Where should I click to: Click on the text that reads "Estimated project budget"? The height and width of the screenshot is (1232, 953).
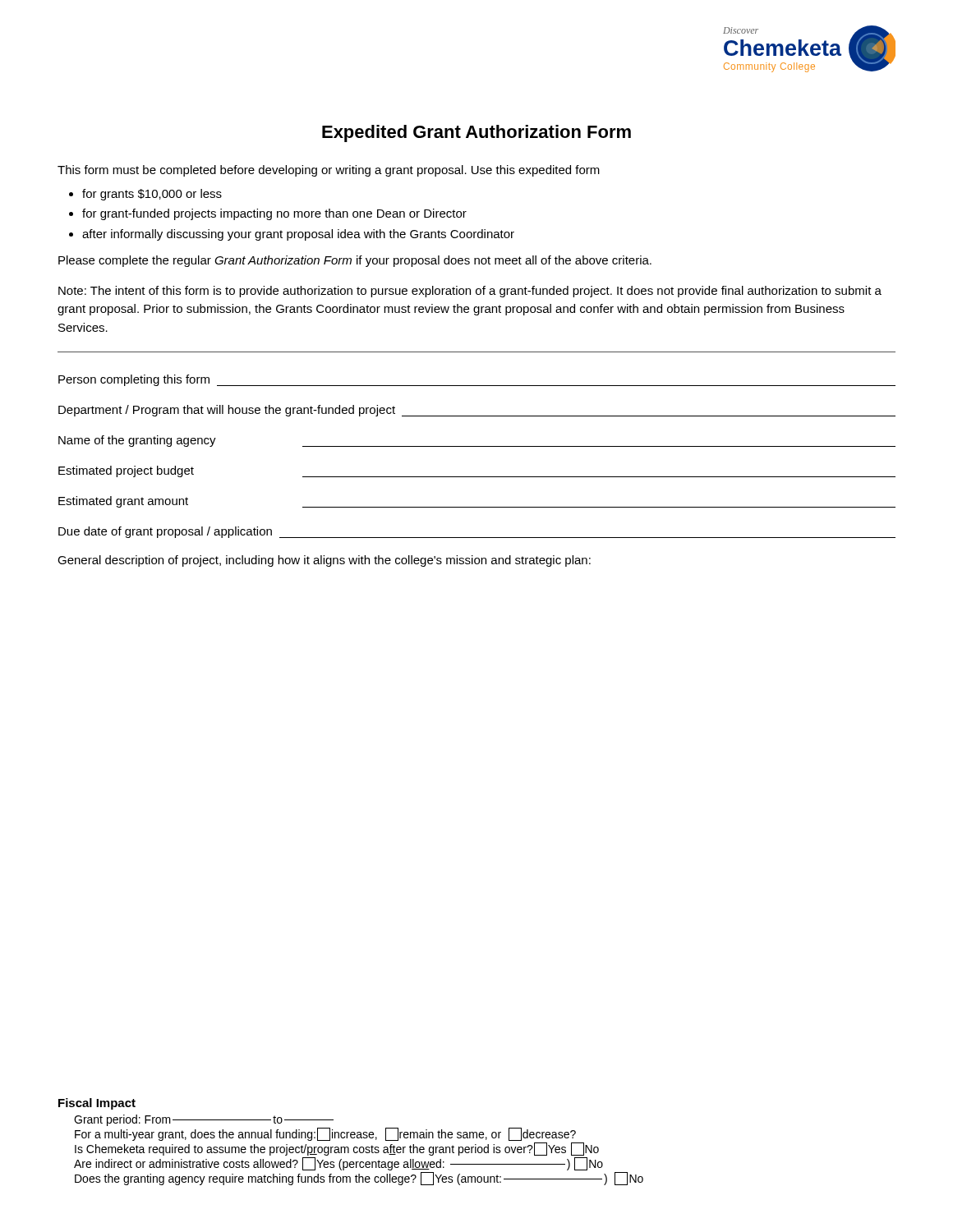[476, 469]
